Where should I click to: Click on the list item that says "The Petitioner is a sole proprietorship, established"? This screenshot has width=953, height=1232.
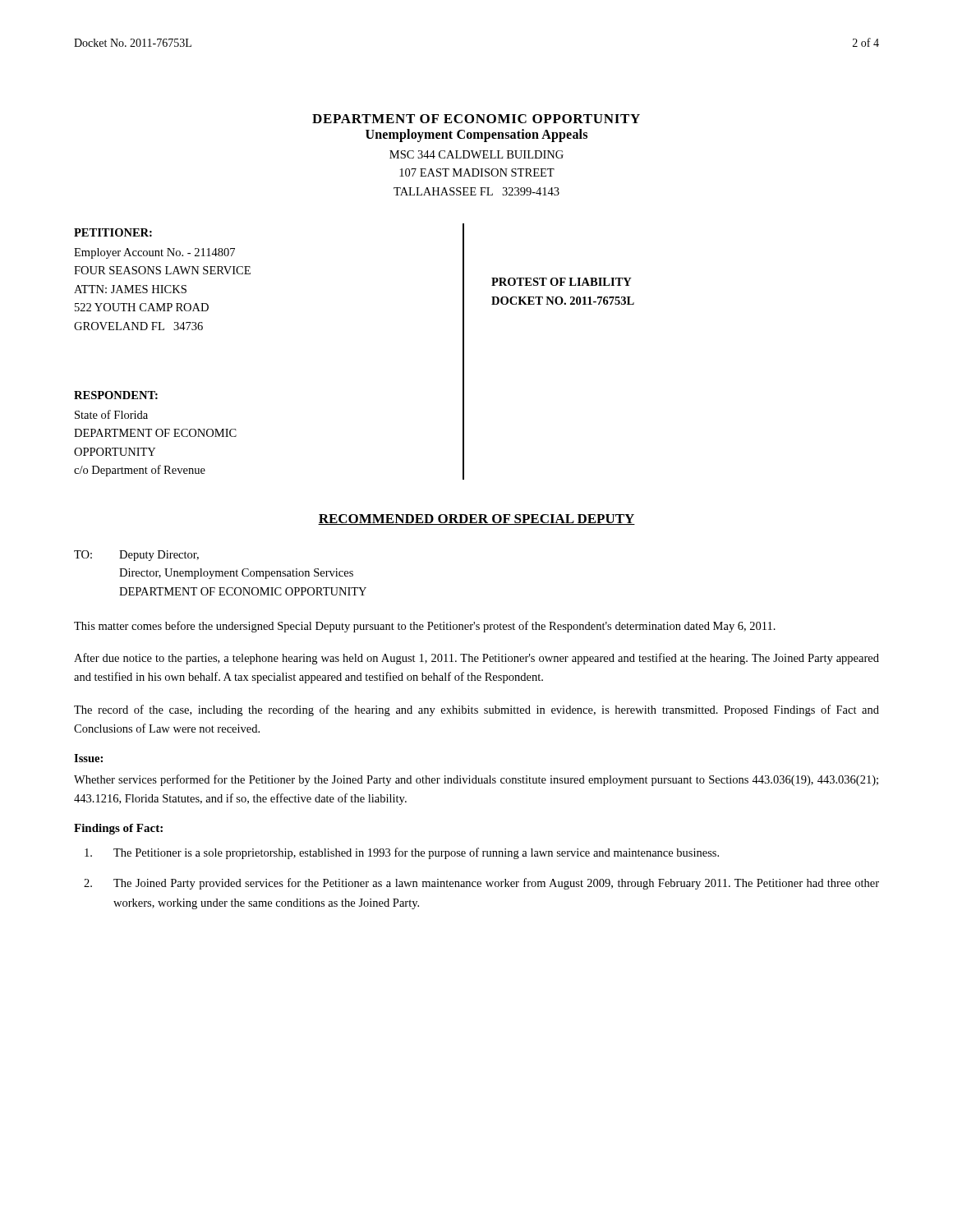(476, 853)
